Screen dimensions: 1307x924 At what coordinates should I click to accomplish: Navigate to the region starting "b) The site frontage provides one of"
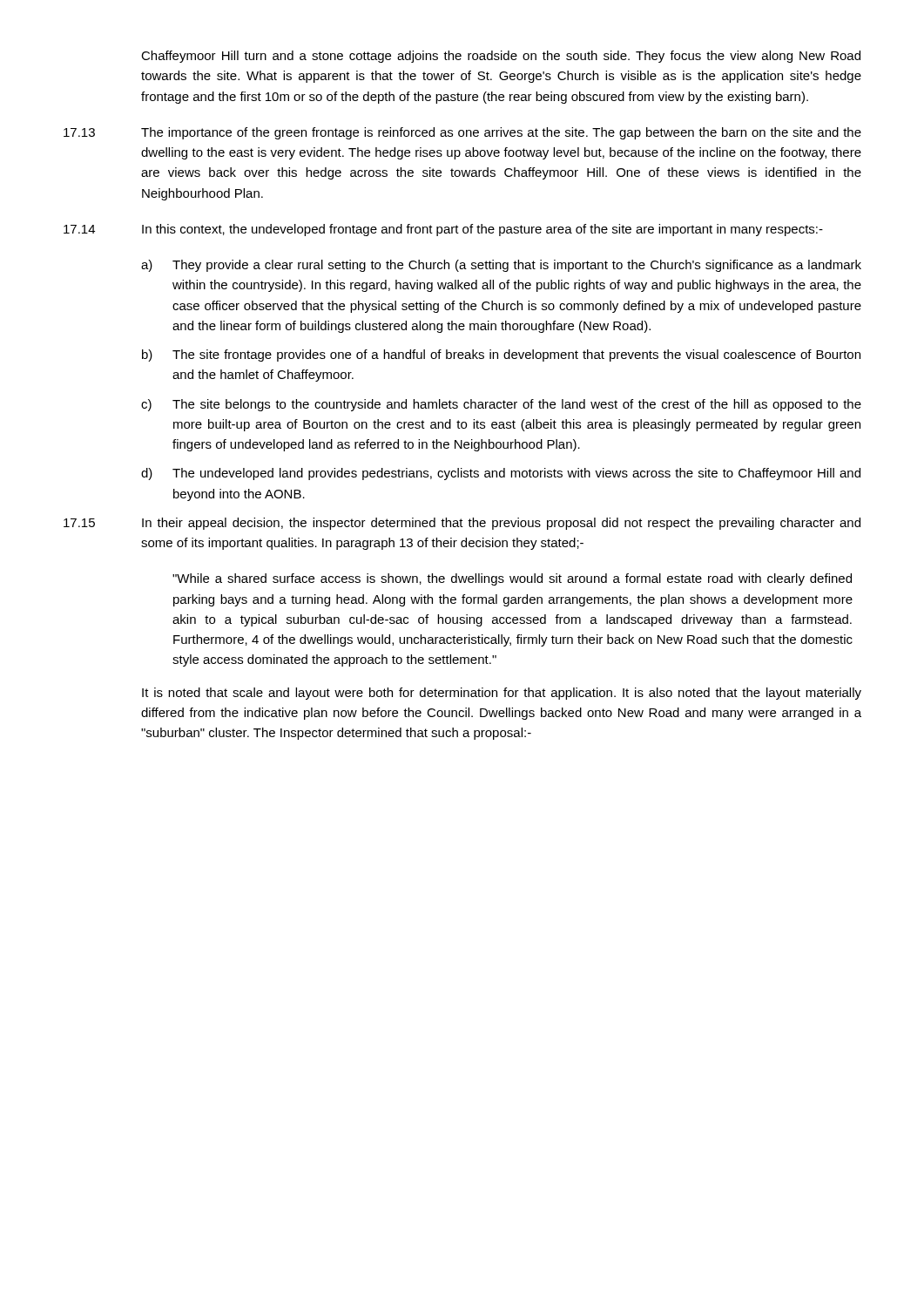(501, 364)
